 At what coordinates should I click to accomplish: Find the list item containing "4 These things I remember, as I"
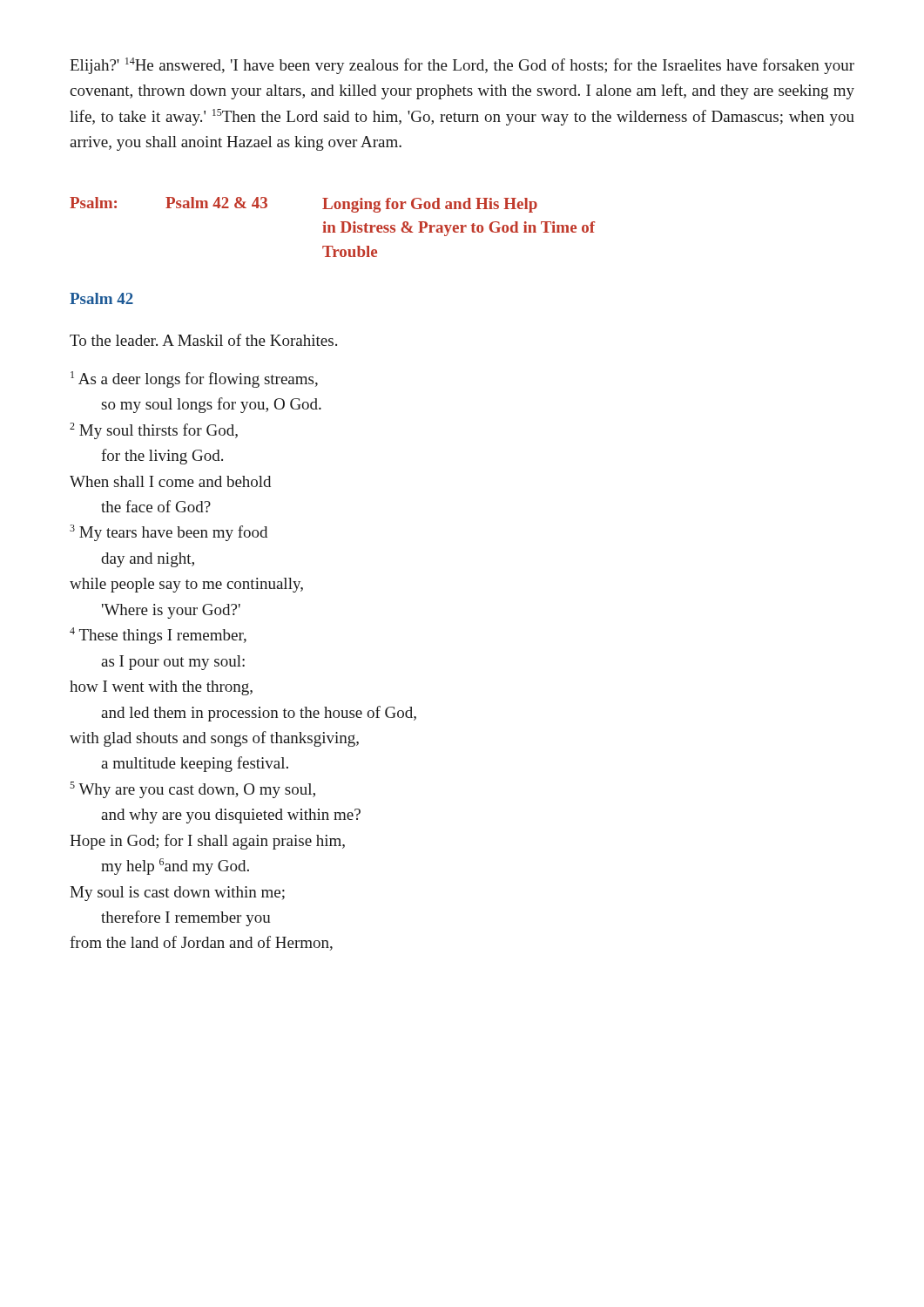pyautogui.click(x=158, y=636)
